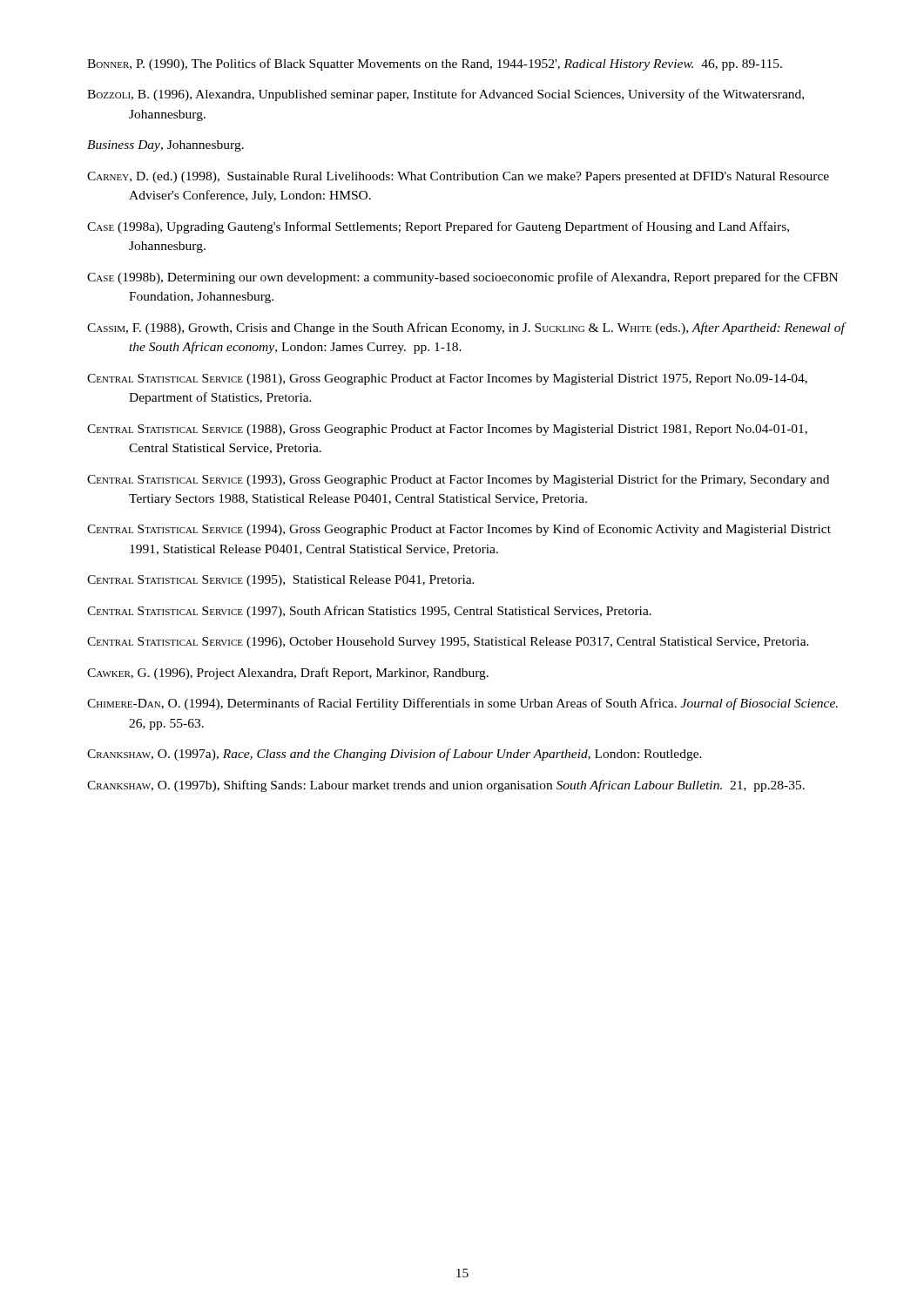924x1307 pixels.
Task: Click on the list item that says "Central Statistical Service (1995), Statistical"
Action: (281, 579)
